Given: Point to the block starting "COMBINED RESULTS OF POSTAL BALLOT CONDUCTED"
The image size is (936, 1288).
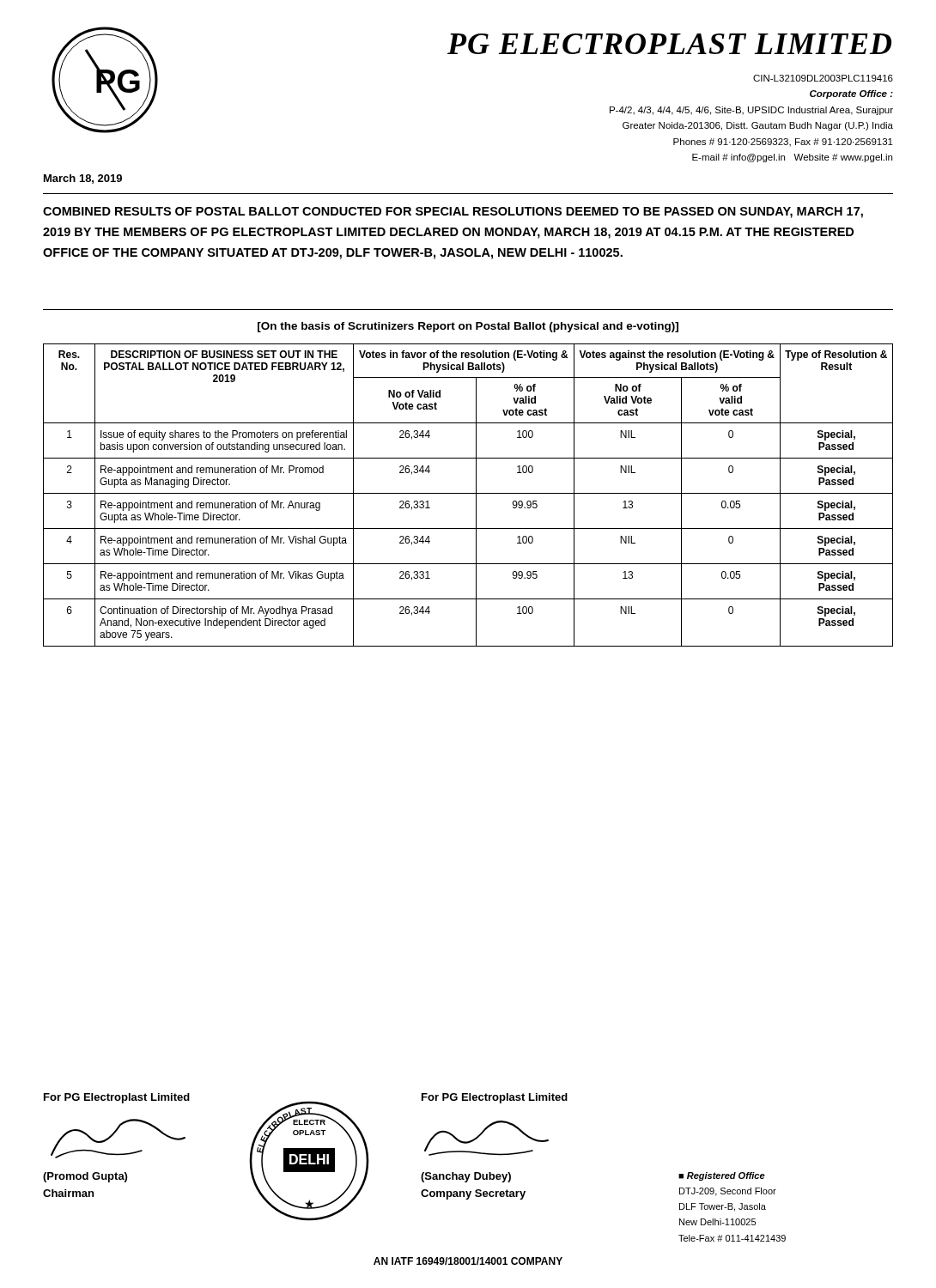Looking at the screenshot, I should click(x=453, y=232).
